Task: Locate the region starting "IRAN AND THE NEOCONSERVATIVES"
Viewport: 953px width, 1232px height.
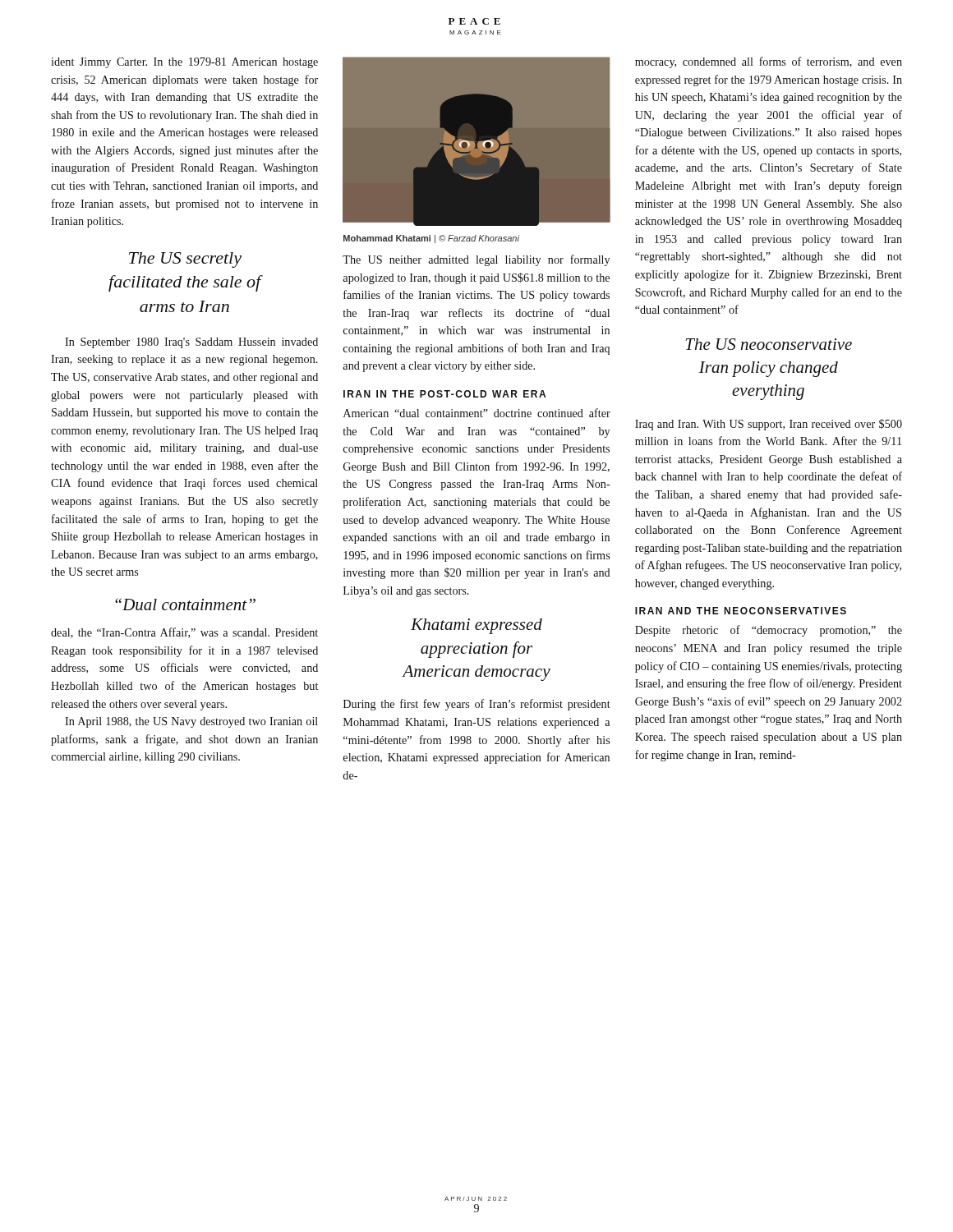Action: [741, 612]
